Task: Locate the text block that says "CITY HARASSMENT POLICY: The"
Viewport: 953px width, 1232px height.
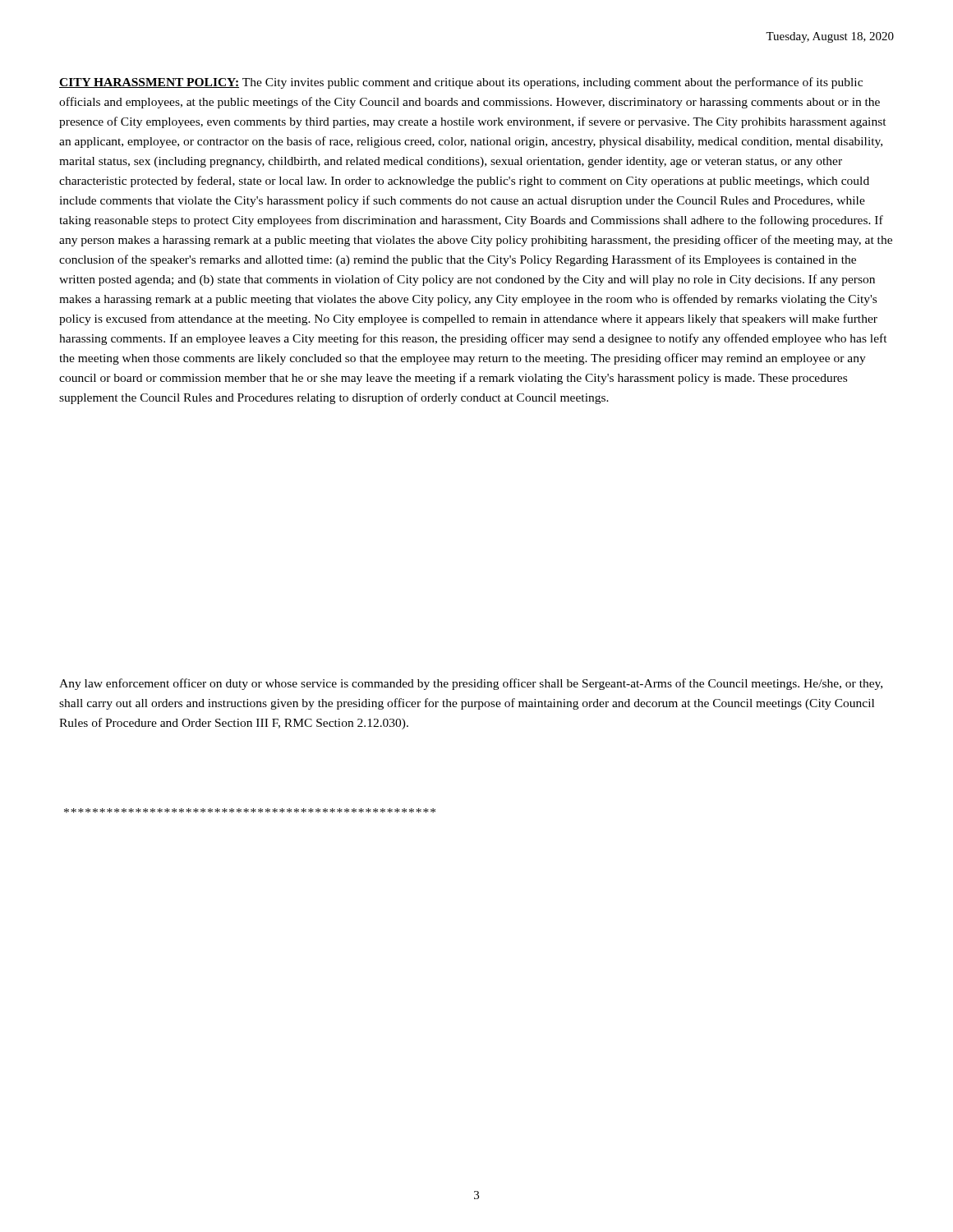Action: click(x=476, y=240)
